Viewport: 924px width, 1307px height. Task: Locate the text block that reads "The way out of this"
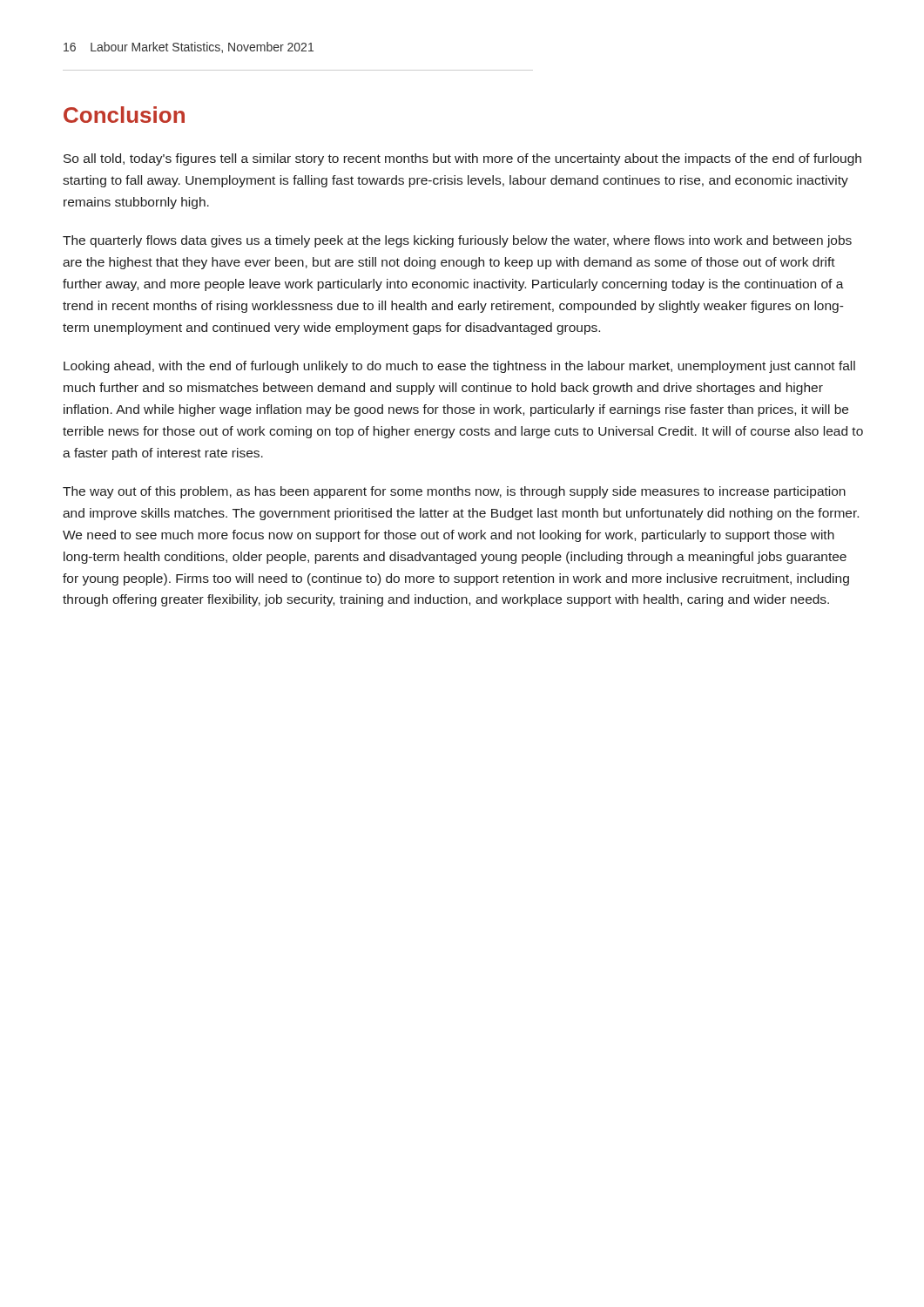point(461,545)
